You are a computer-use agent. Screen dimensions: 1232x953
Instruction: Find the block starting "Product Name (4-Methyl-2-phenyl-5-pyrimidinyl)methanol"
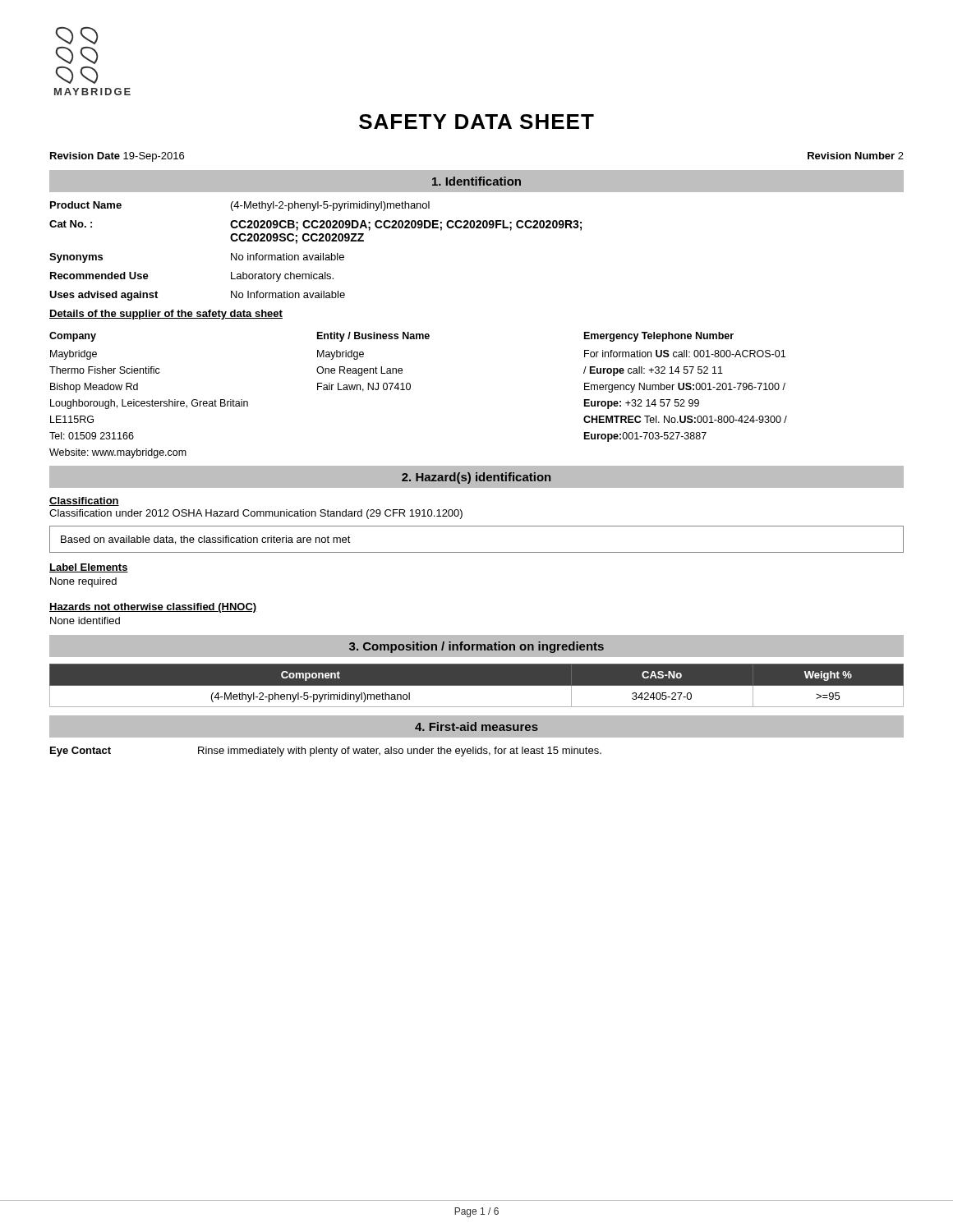pyautogui.click(x=240, y=206)
